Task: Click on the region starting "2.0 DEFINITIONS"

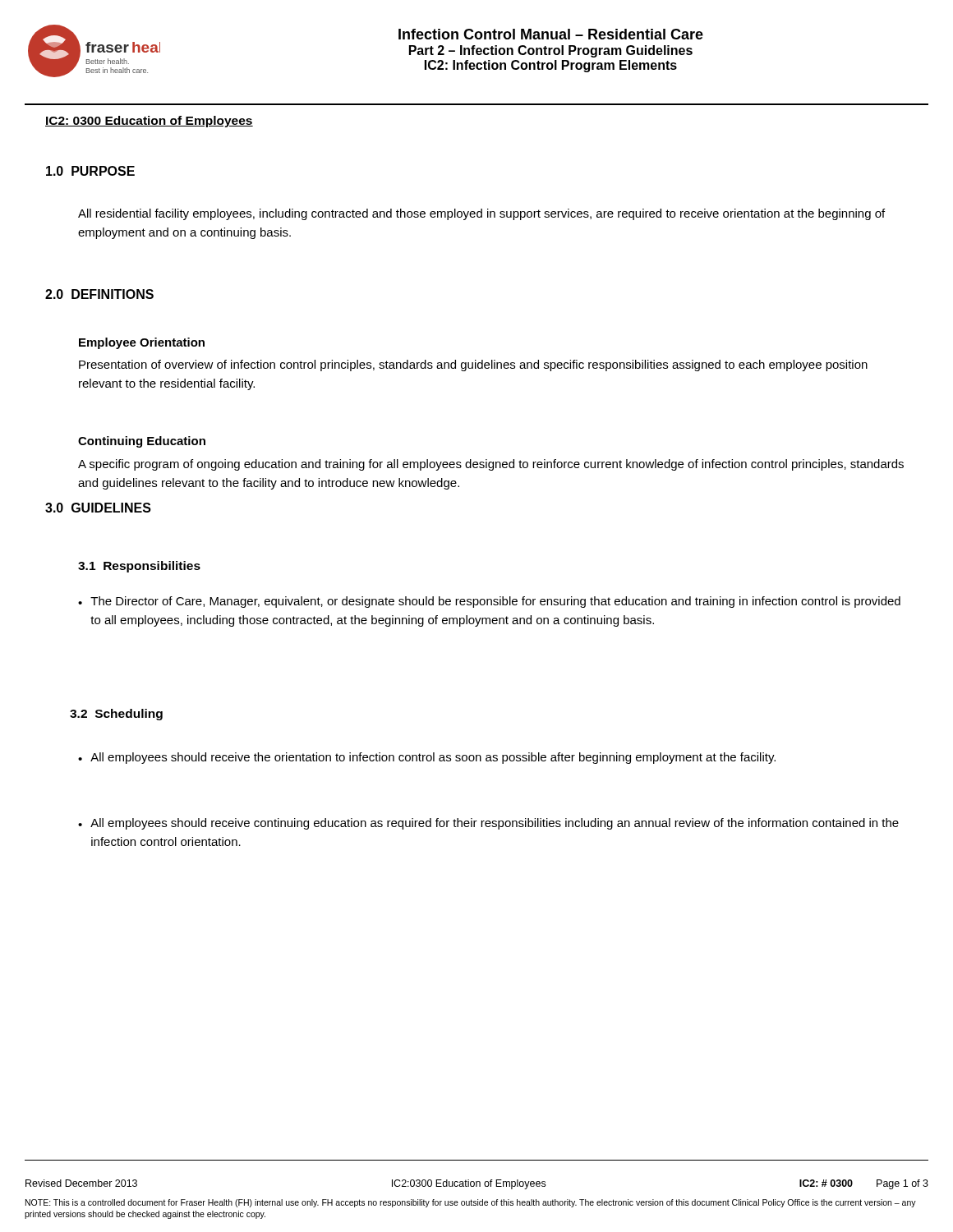Action: click(x=99, y=294)
